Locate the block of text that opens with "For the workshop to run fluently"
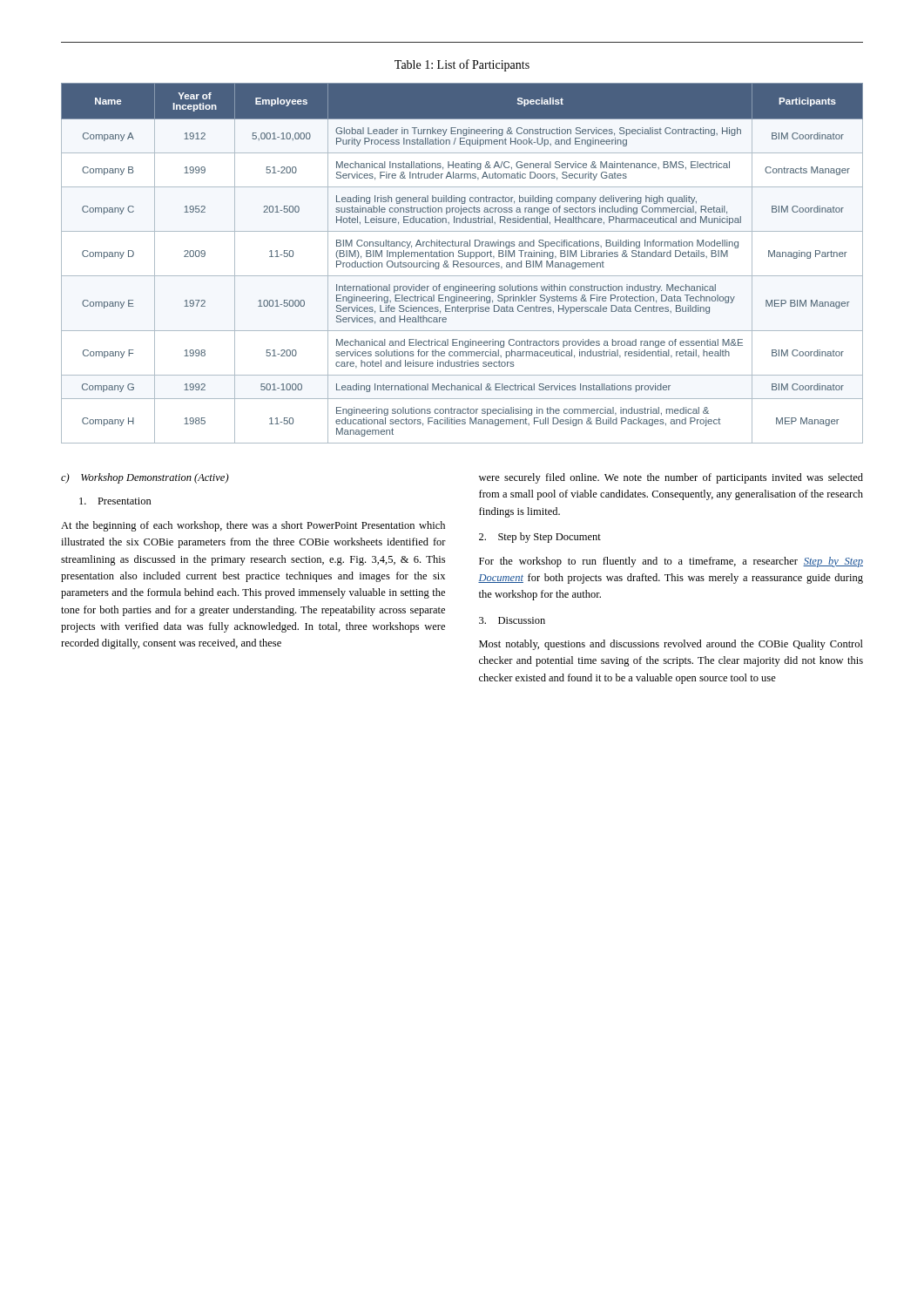The height and width of the screenshot is (1307, 924). (671, 578)
